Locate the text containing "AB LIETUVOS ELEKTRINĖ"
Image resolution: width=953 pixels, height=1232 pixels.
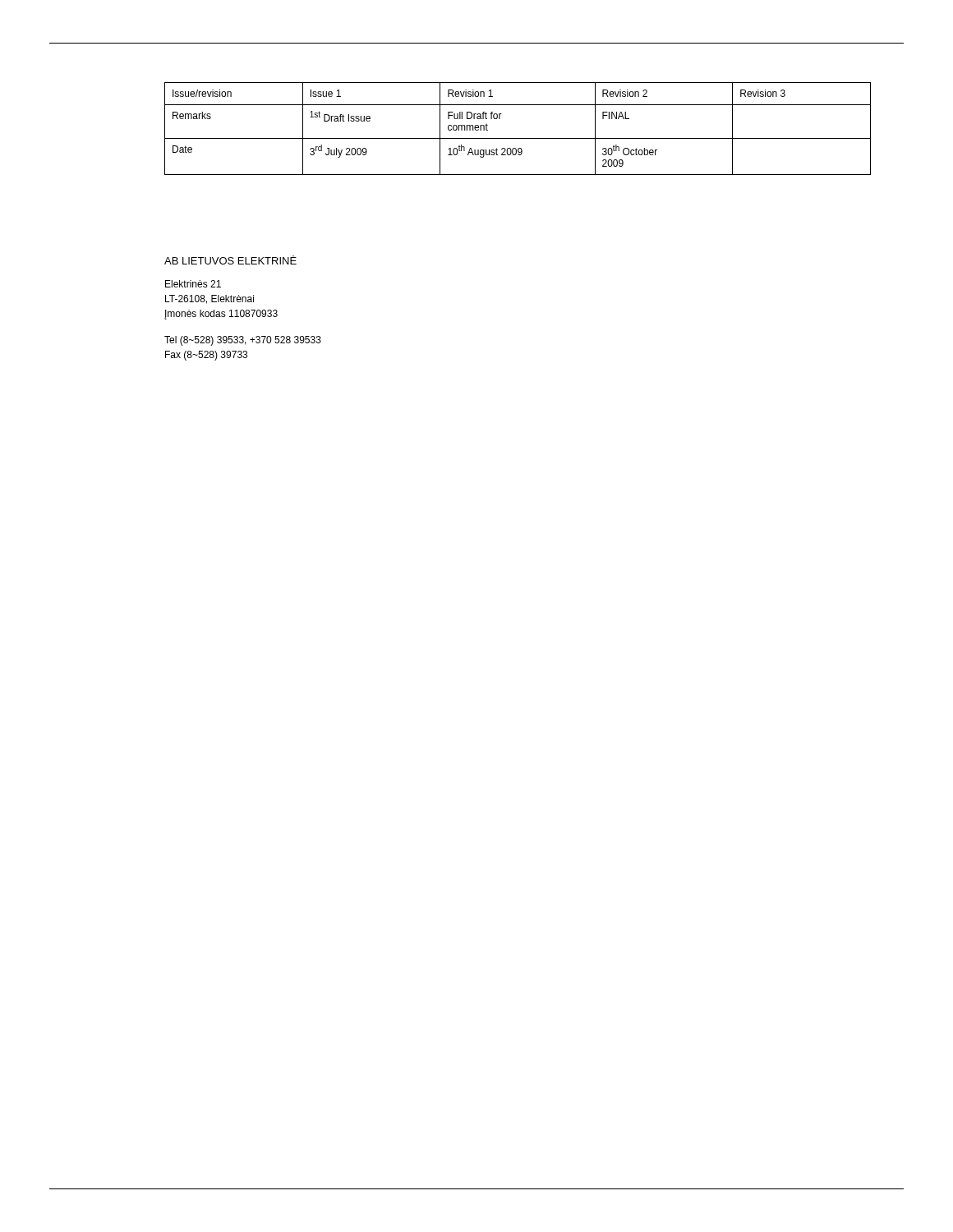(x=230, y=261)
